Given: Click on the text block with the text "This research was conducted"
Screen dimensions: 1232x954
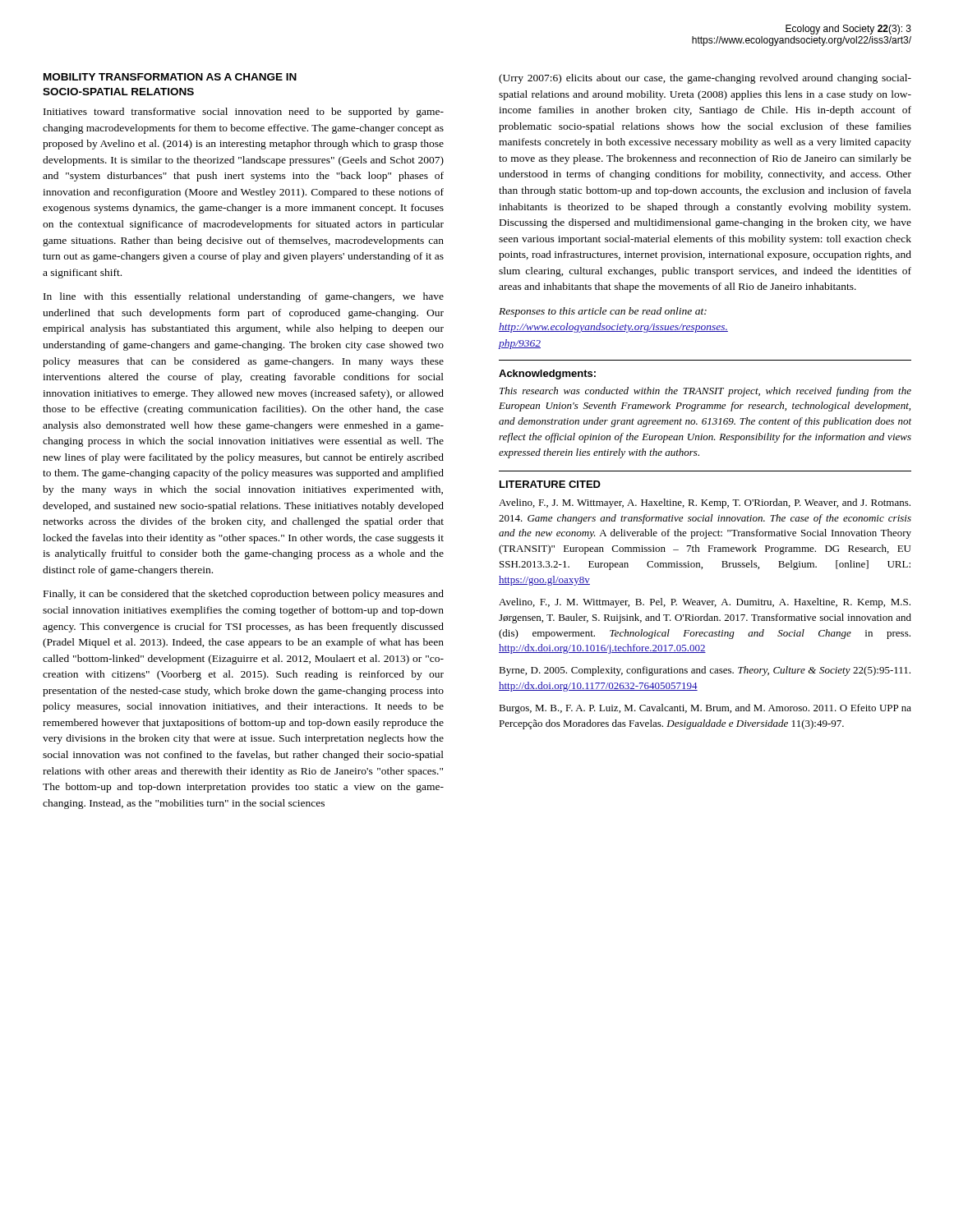Looking at the screenshot, I should 705,421.
